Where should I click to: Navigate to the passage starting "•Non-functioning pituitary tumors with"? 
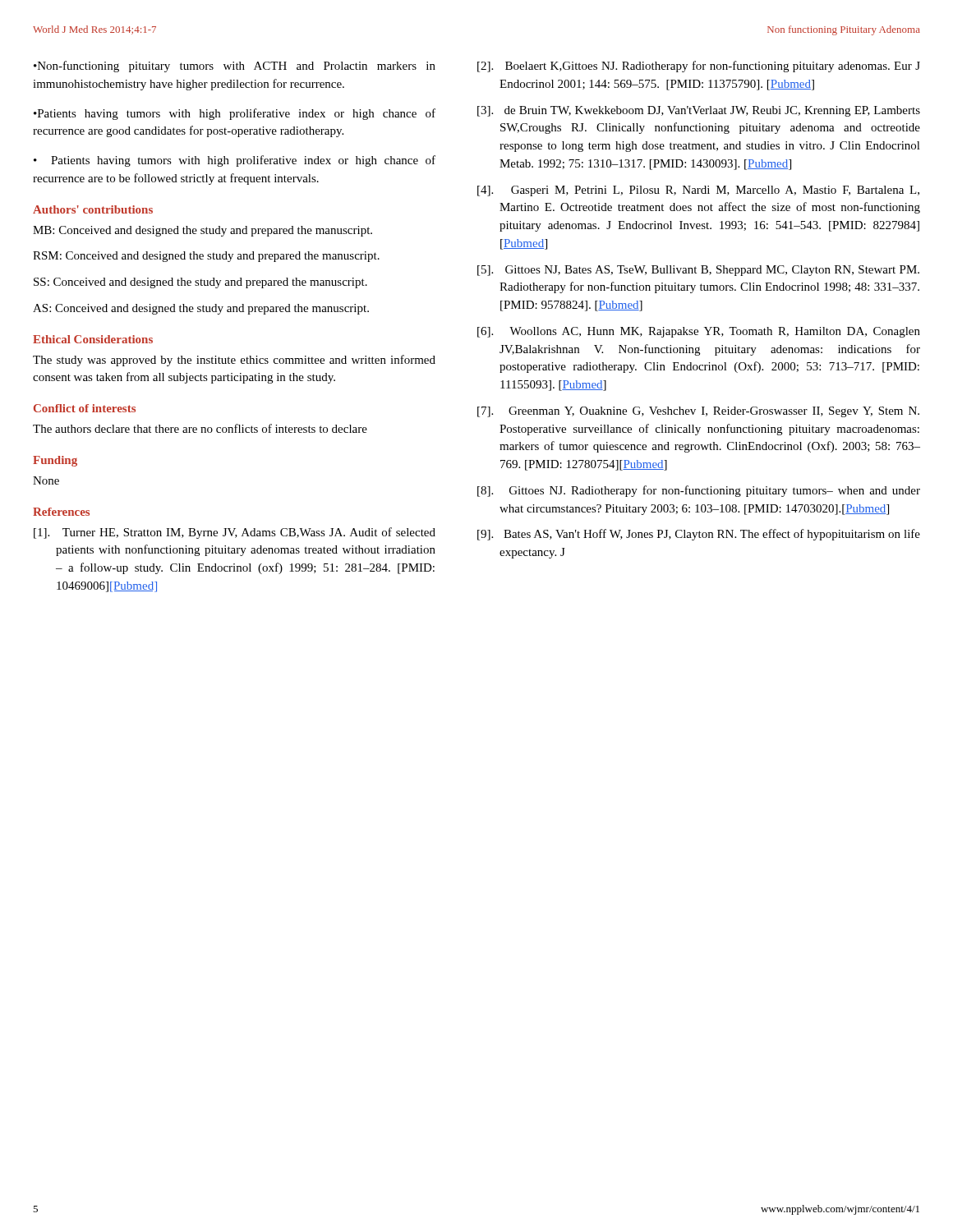234,75
